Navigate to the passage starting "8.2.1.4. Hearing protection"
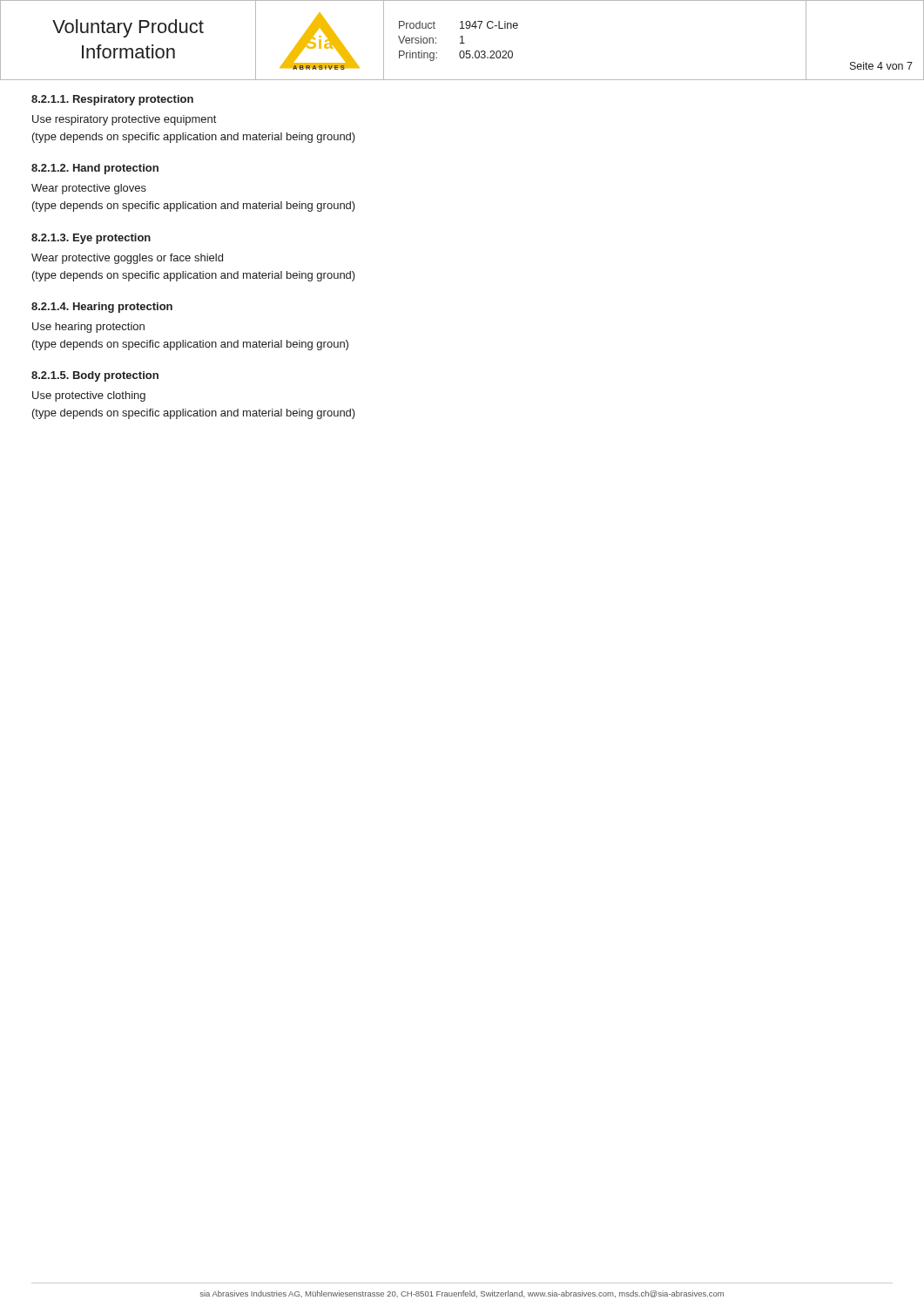The width and height of the screenshot is (924, 1307). click(x=102, y=306)
